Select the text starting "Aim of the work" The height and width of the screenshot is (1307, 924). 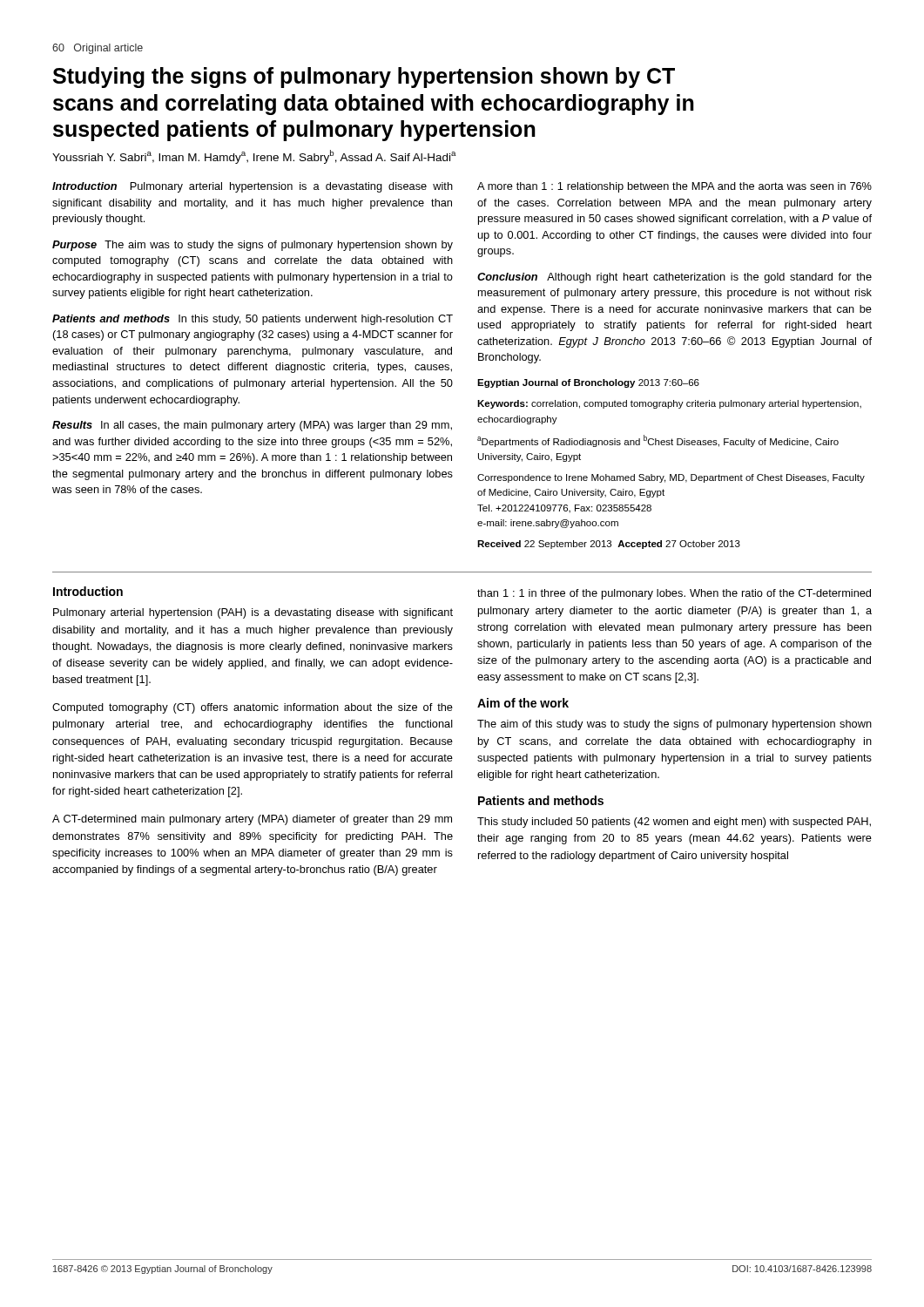(523, 704)
